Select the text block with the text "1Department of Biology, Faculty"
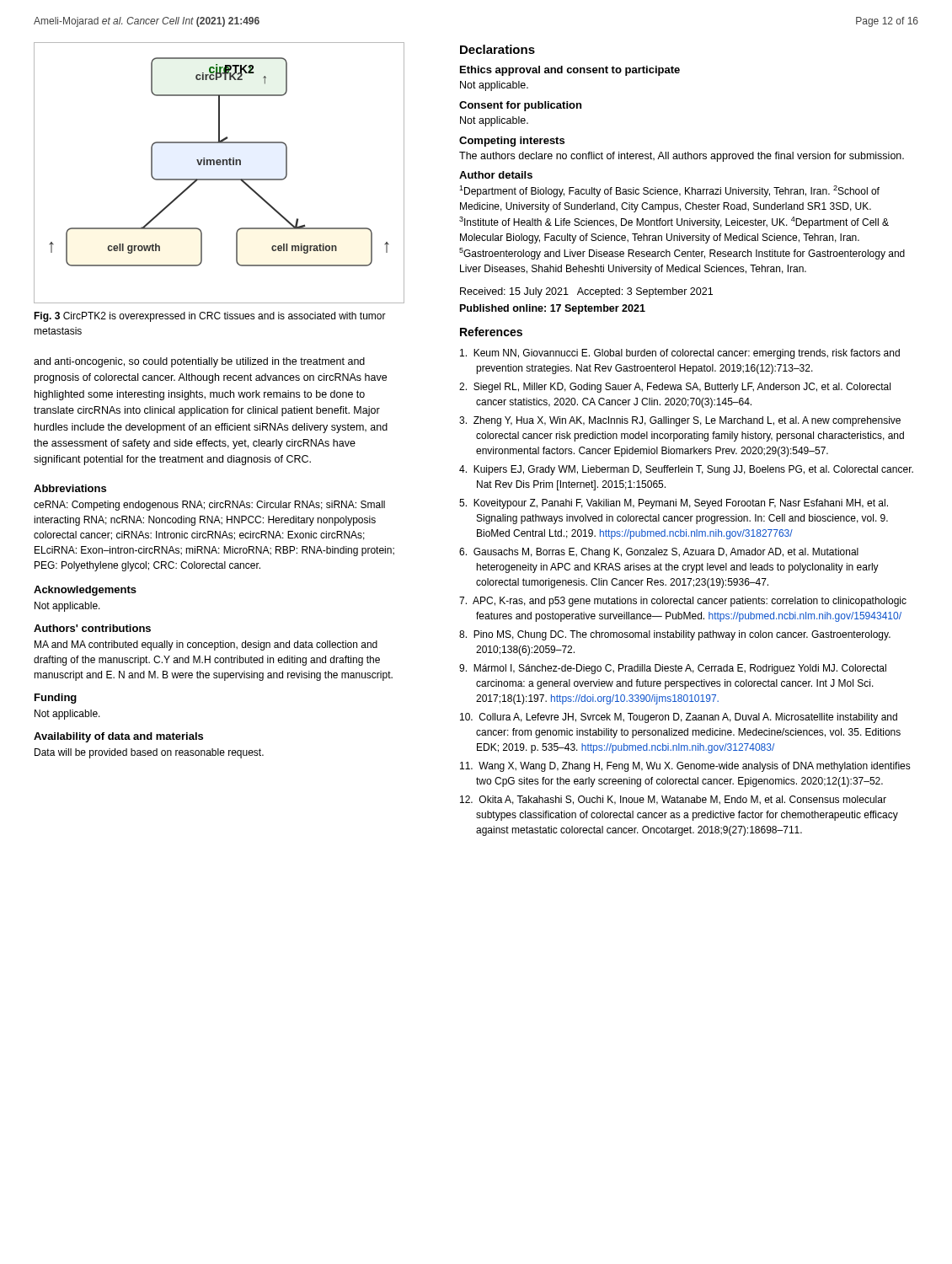 pos(682,229)
